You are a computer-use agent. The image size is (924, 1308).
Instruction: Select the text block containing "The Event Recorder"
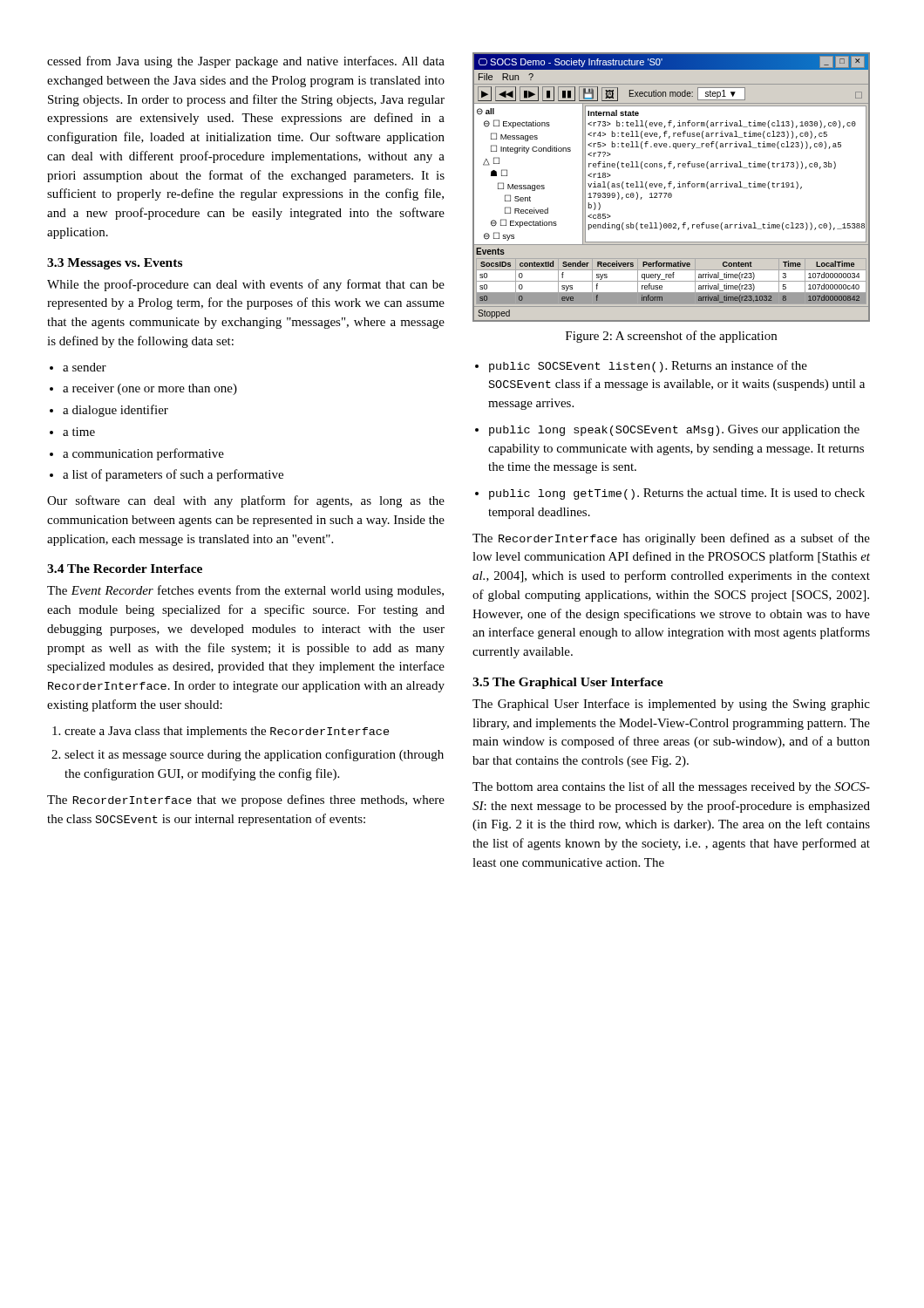click(x=246, y=648)
